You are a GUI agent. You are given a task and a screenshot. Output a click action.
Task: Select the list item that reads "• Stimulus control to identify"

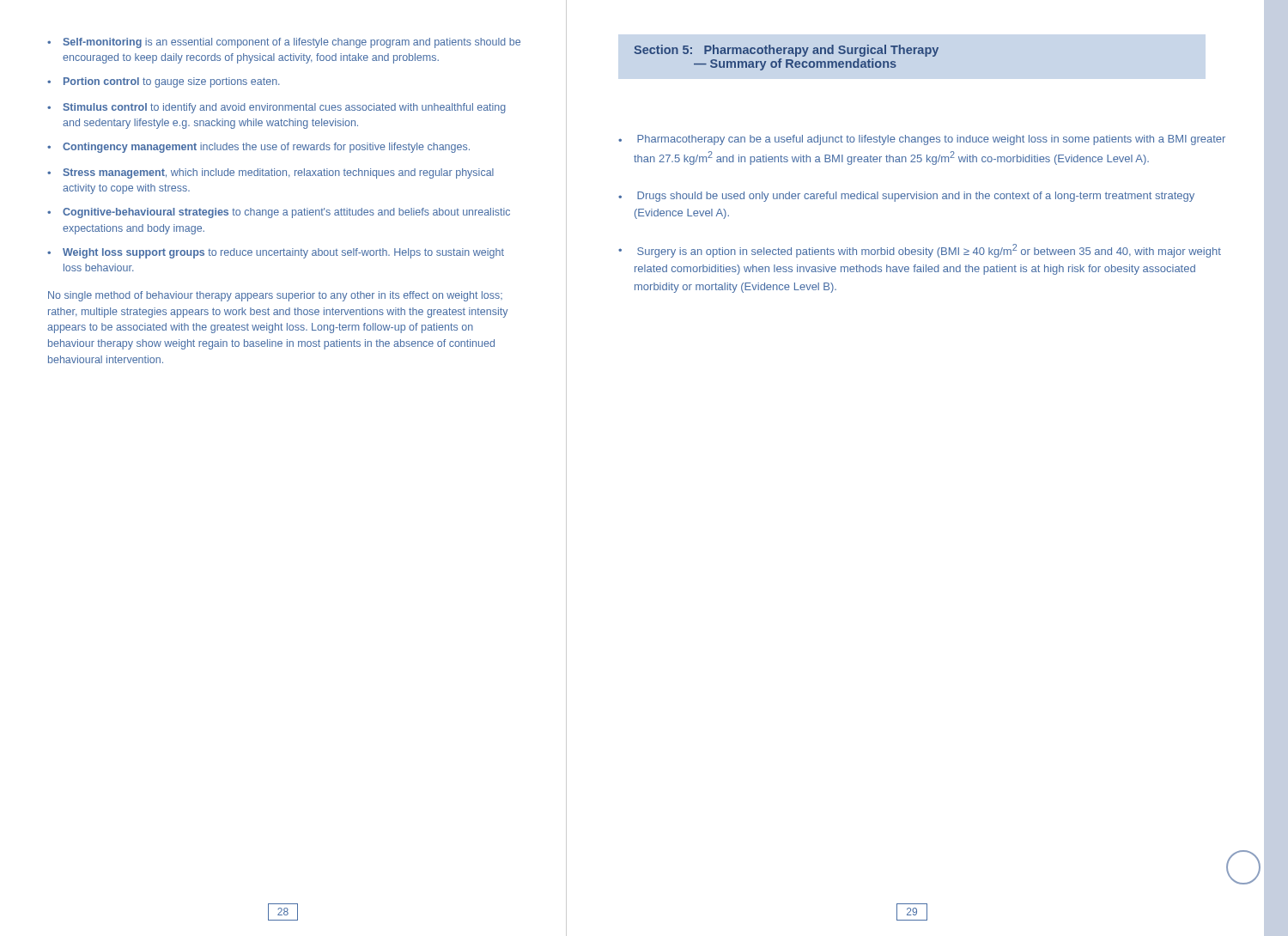click(285, 115)
